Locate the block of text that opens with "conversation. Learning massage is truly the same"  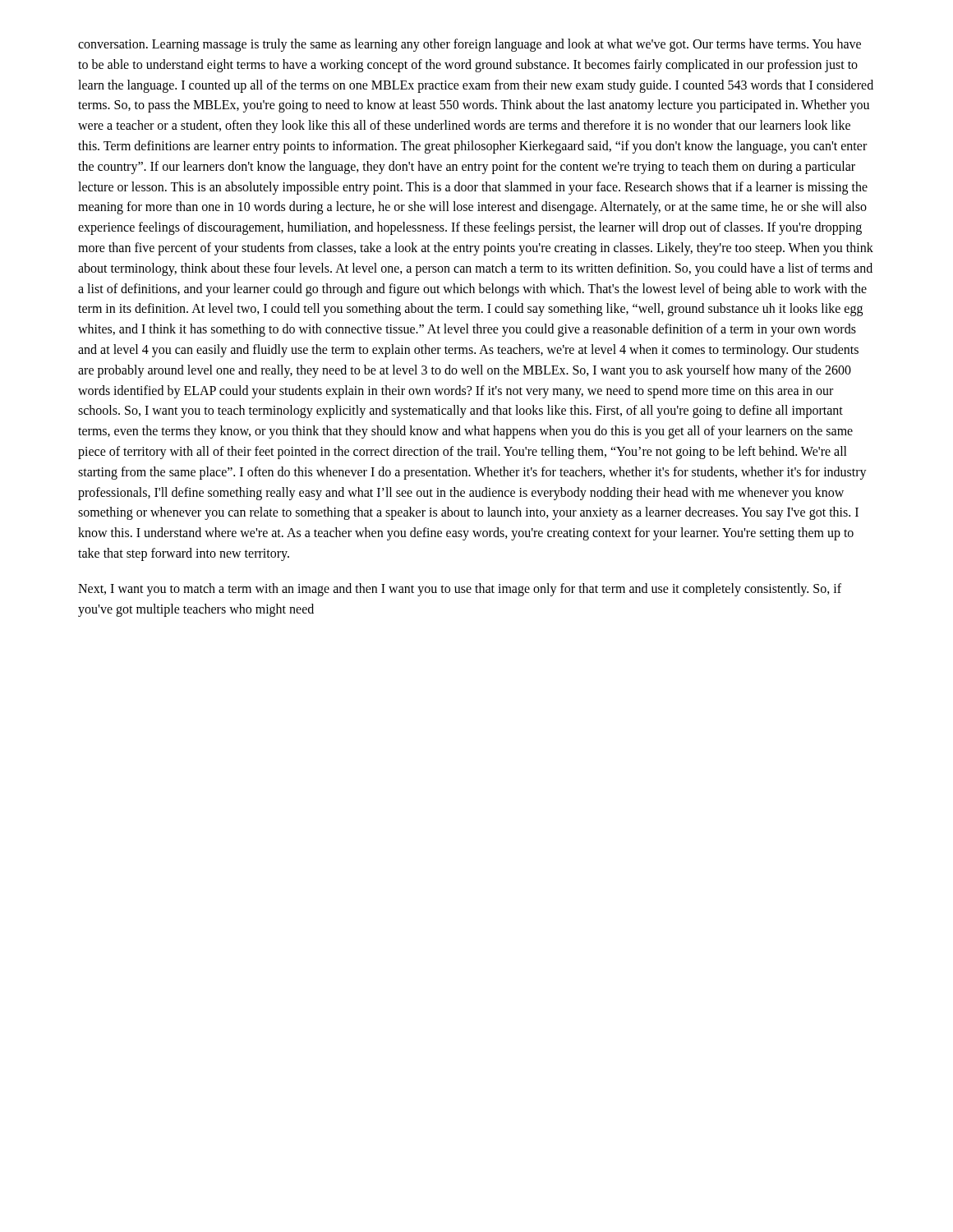476,299
